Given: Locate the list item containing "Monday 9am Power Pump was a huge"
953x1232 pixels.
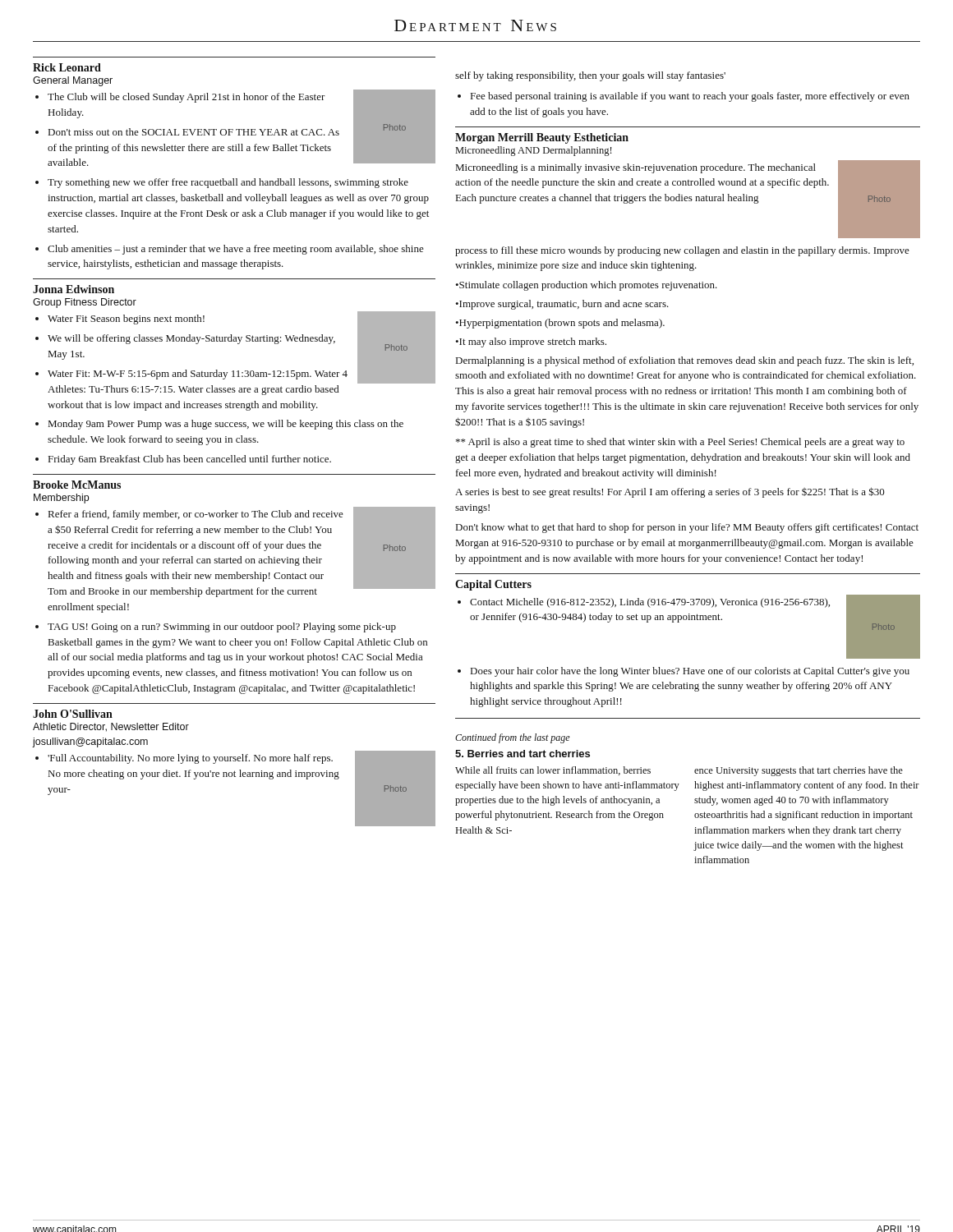Looking at the screenshot, I should click(x=226, y=431).
